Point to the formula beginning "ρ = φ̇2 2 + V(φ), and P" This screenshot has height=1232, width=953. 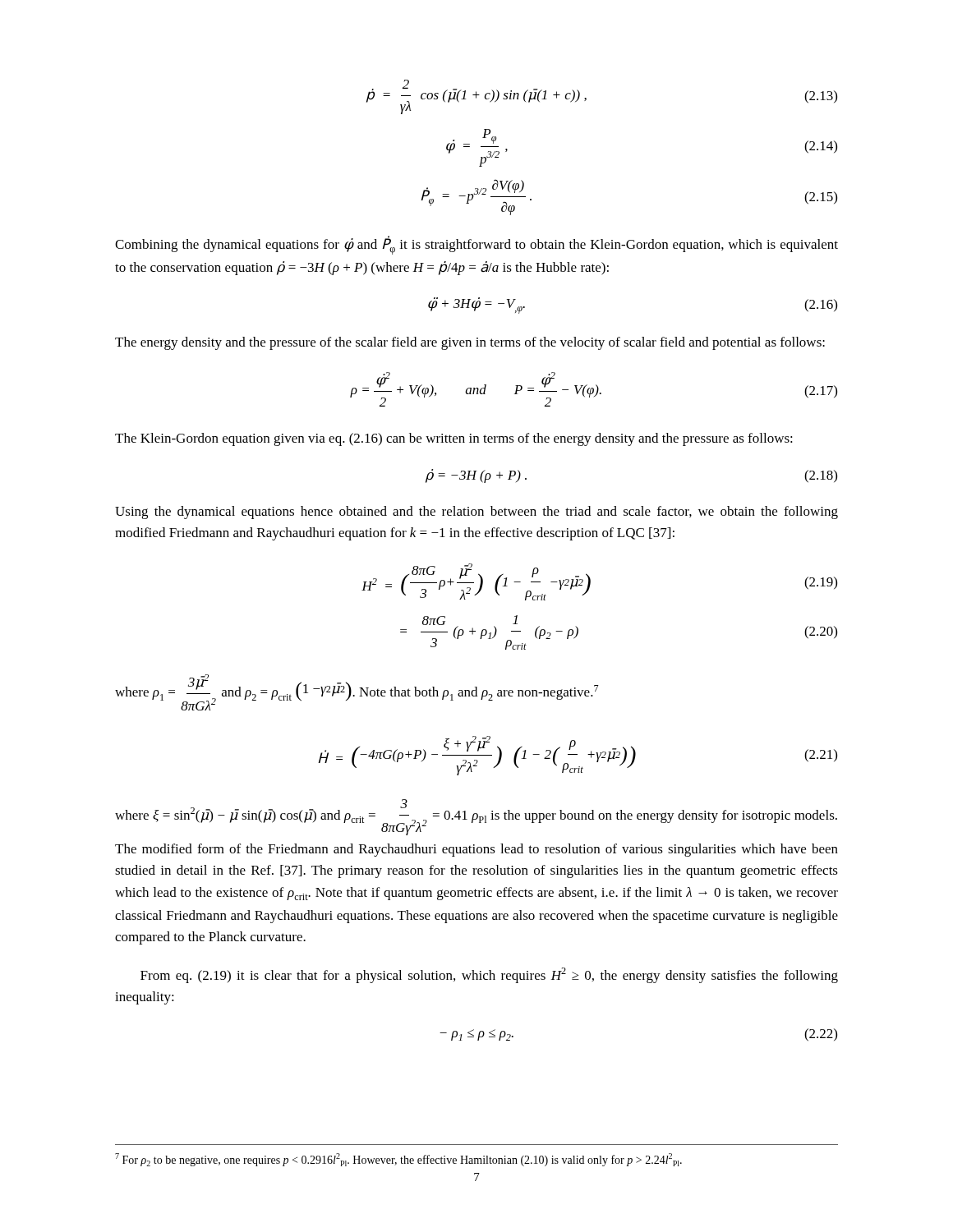click(x=594, y=391)
